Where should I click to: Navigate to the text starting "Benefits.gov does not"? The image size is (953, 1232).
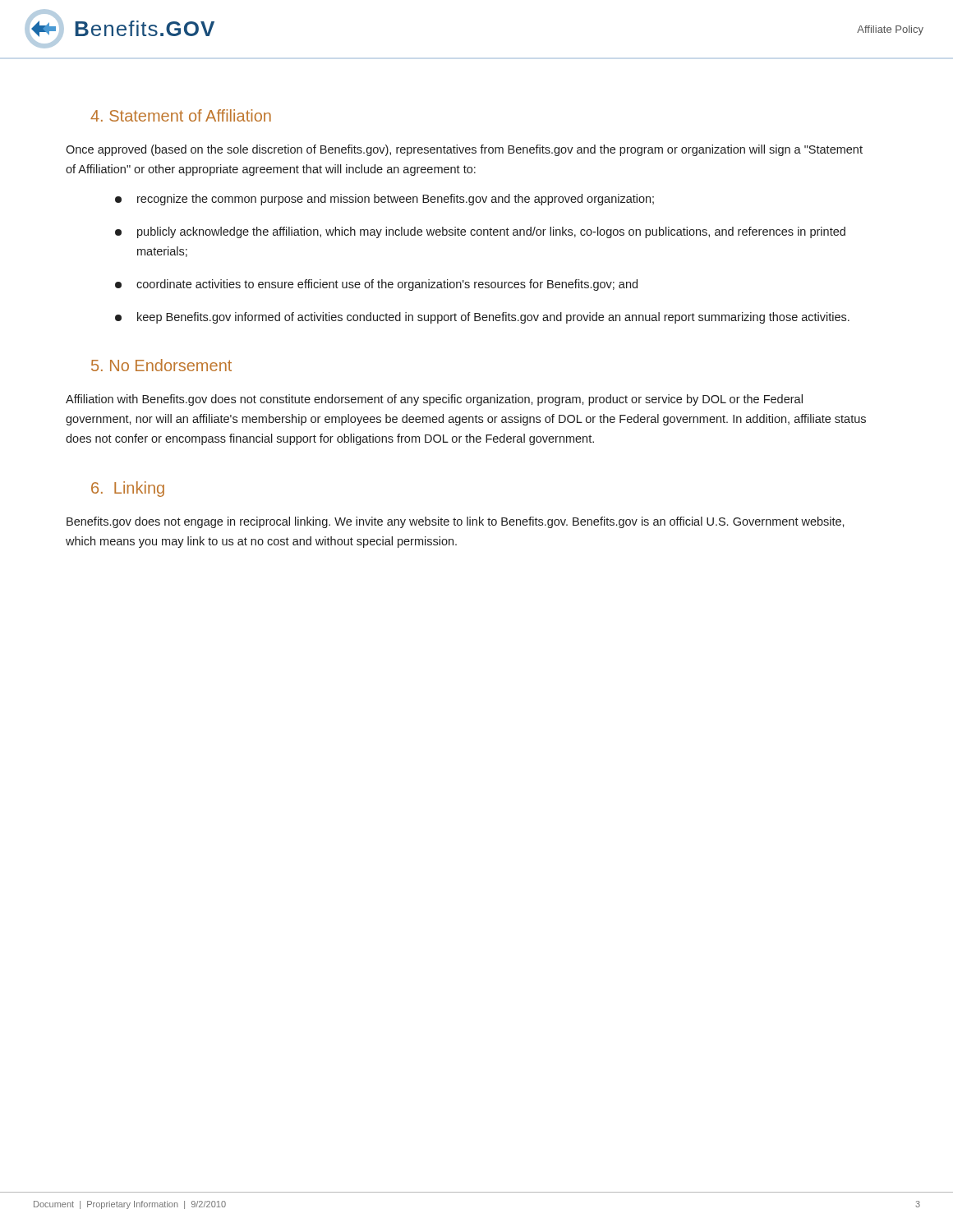coord(455,532)
